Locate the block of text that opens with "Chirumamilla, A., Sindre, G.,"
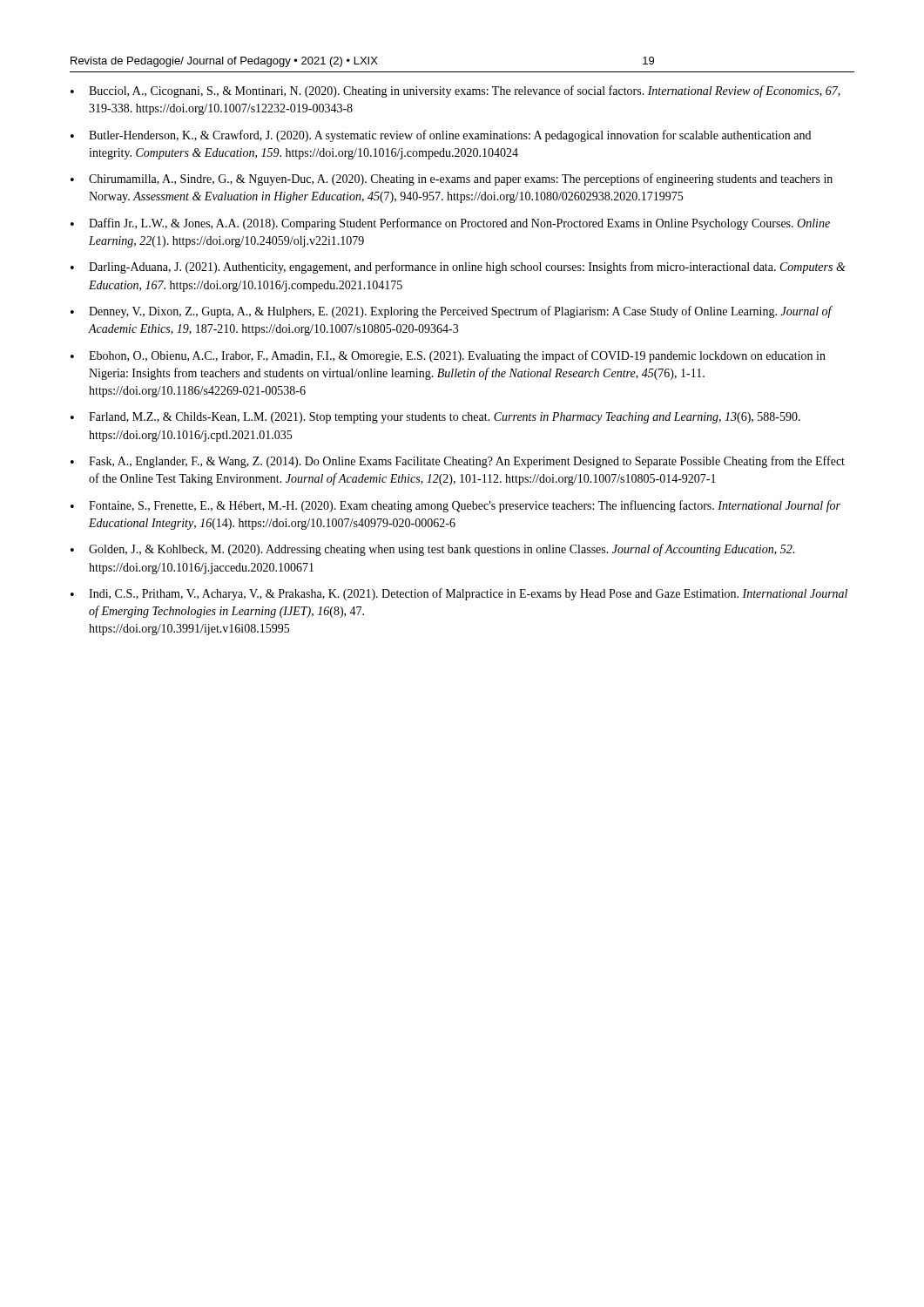This screenshot has width=924, height=1307. click(472, 189)
